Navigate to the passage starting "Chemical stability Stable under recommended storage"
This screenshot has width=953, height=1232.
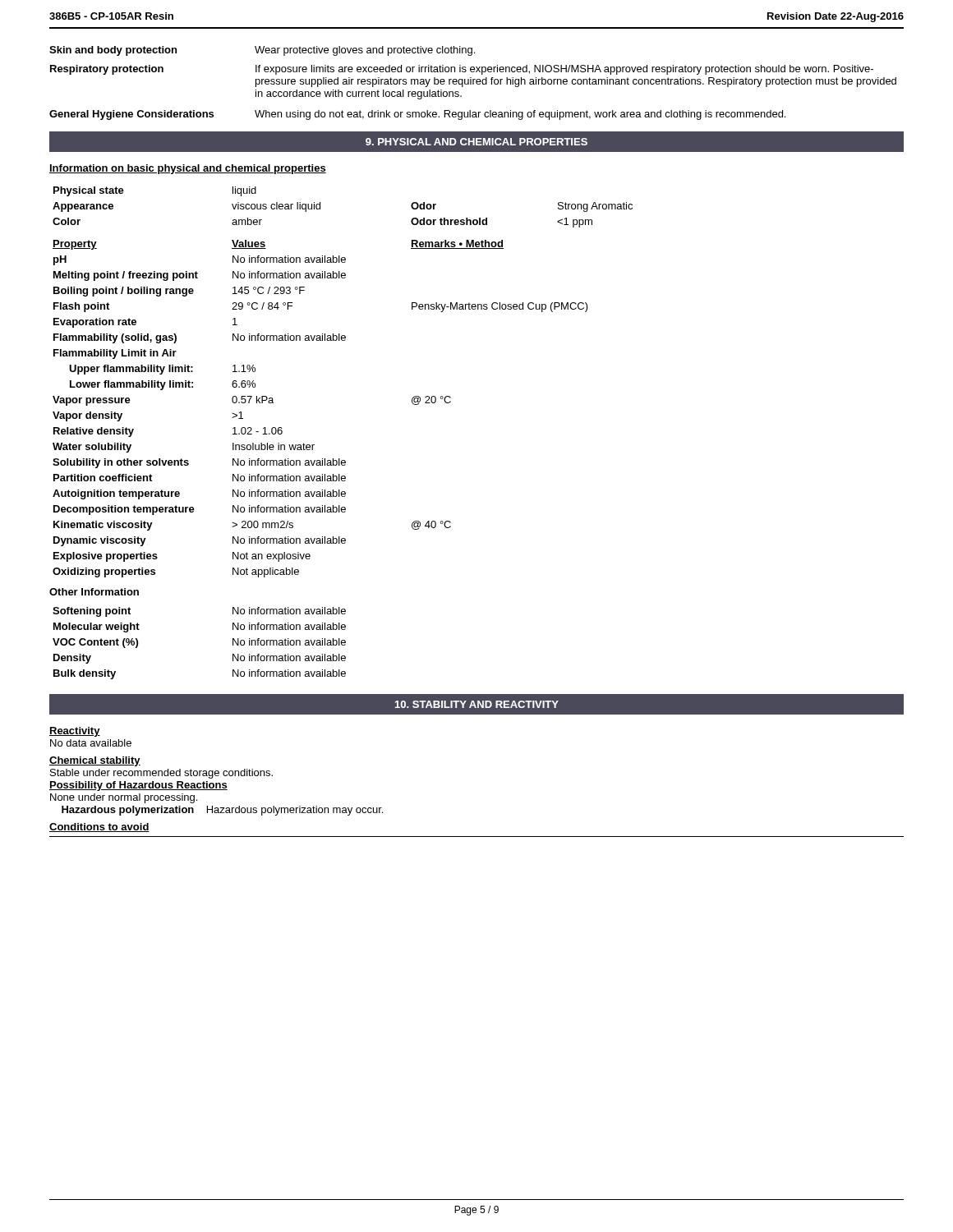coord(217,785)
